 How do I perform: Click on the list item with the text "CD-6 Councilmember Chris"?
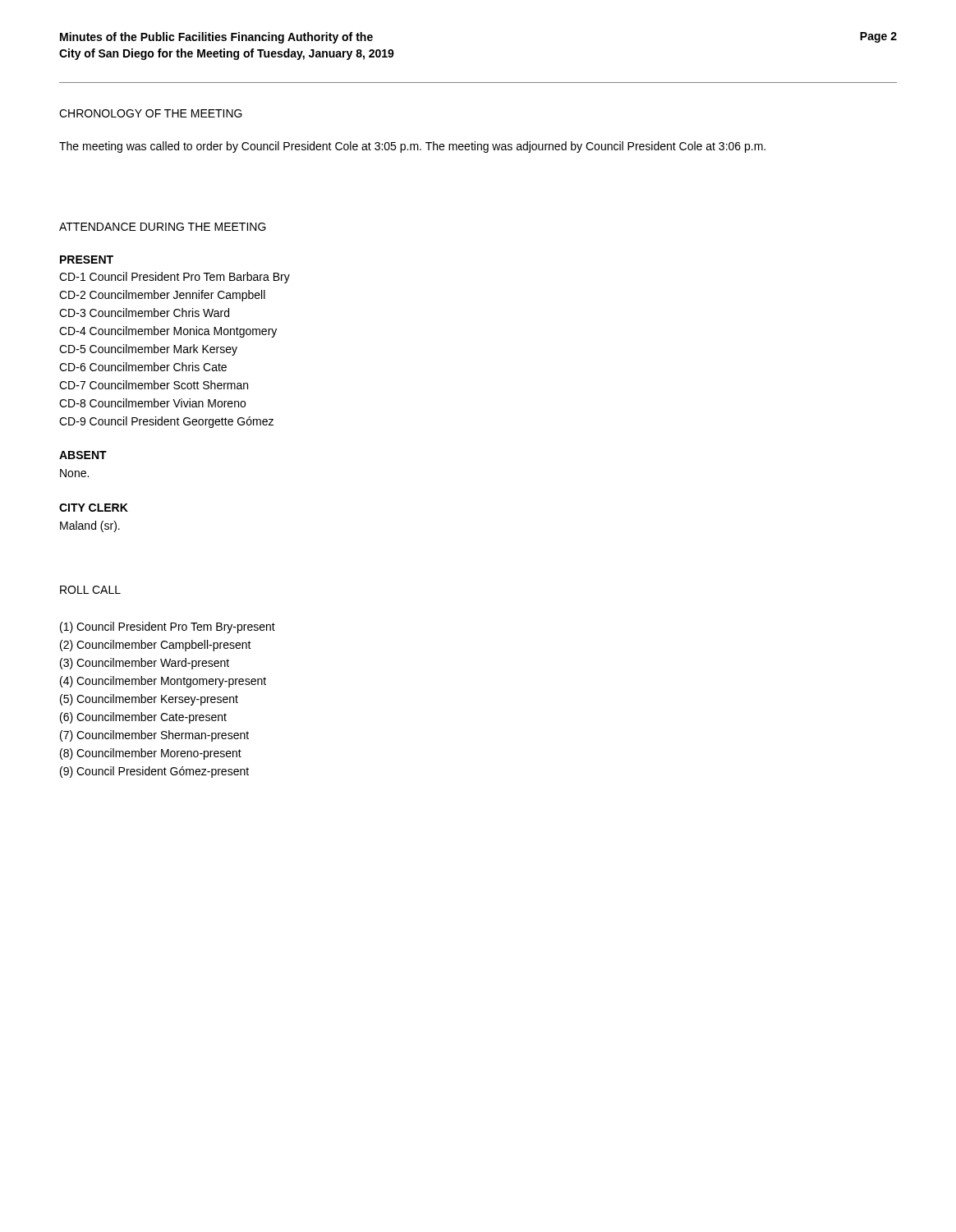point(143,367)
